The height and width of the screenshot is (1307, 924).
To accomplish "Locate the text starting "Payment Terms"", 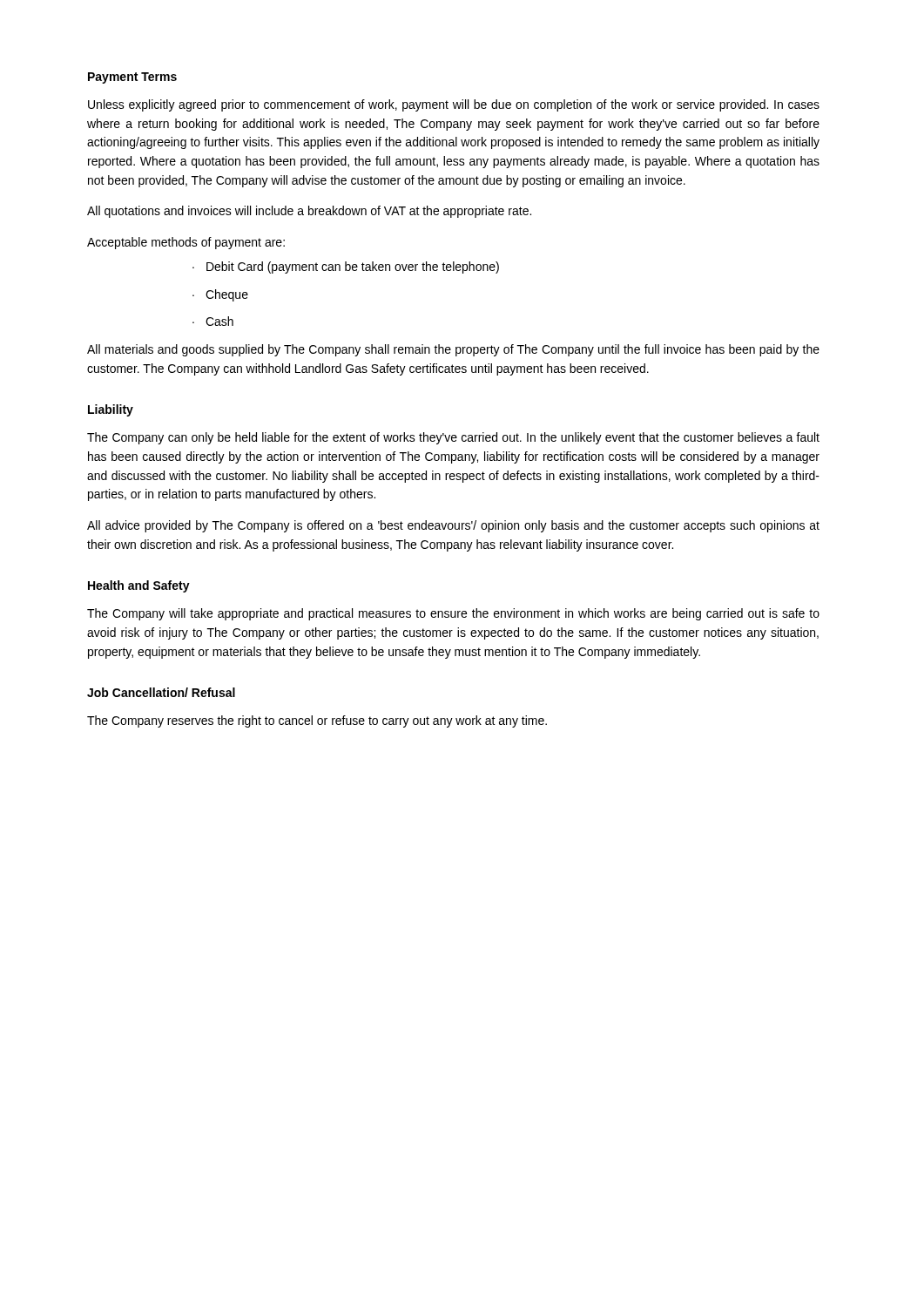I will pyautogui.click(x=132, y=77).
